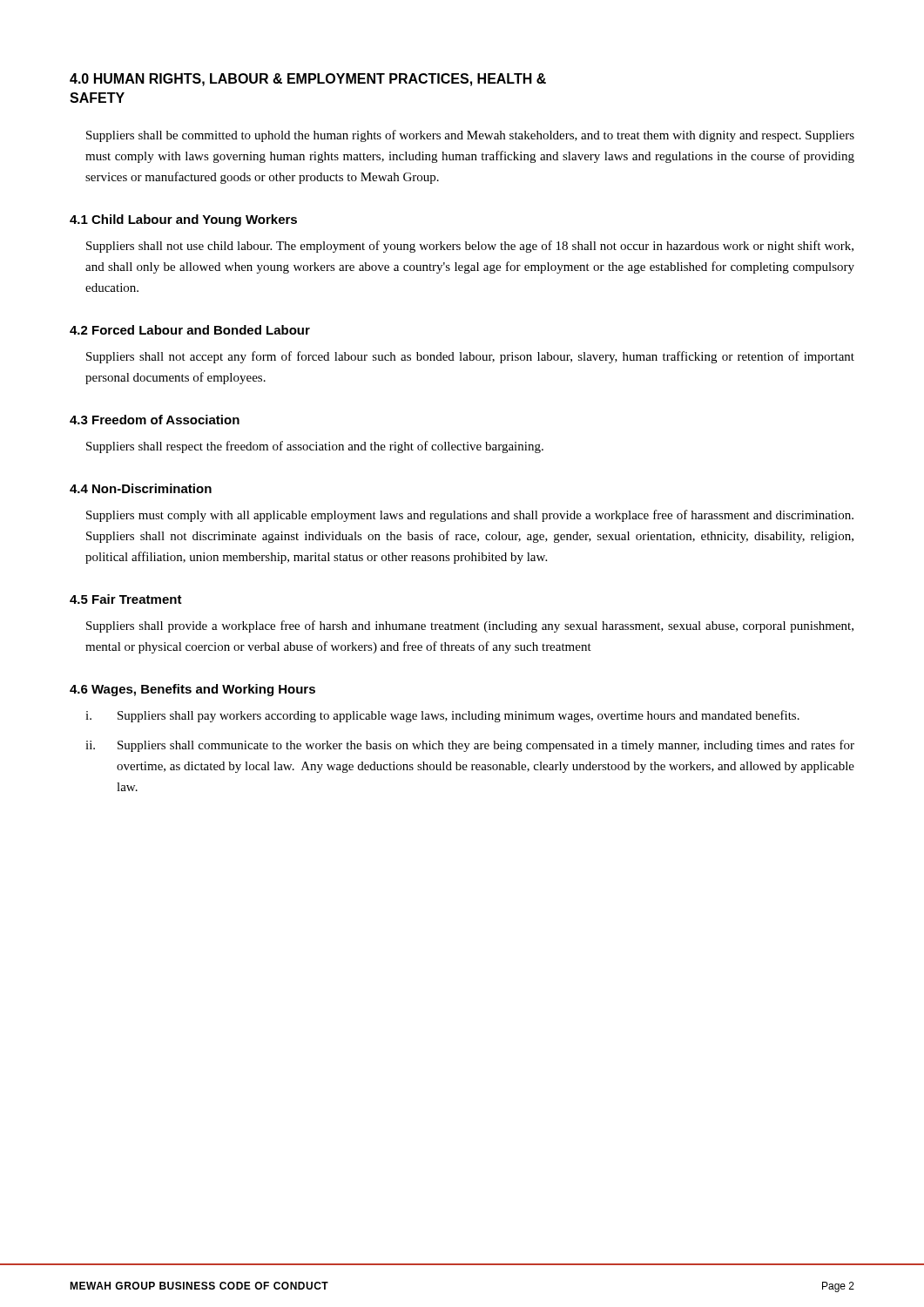Navigate to the text block starting "4.2 Forced Labour and Bonded Labour"
The image size is (924, 1307).
coord(190,330)
